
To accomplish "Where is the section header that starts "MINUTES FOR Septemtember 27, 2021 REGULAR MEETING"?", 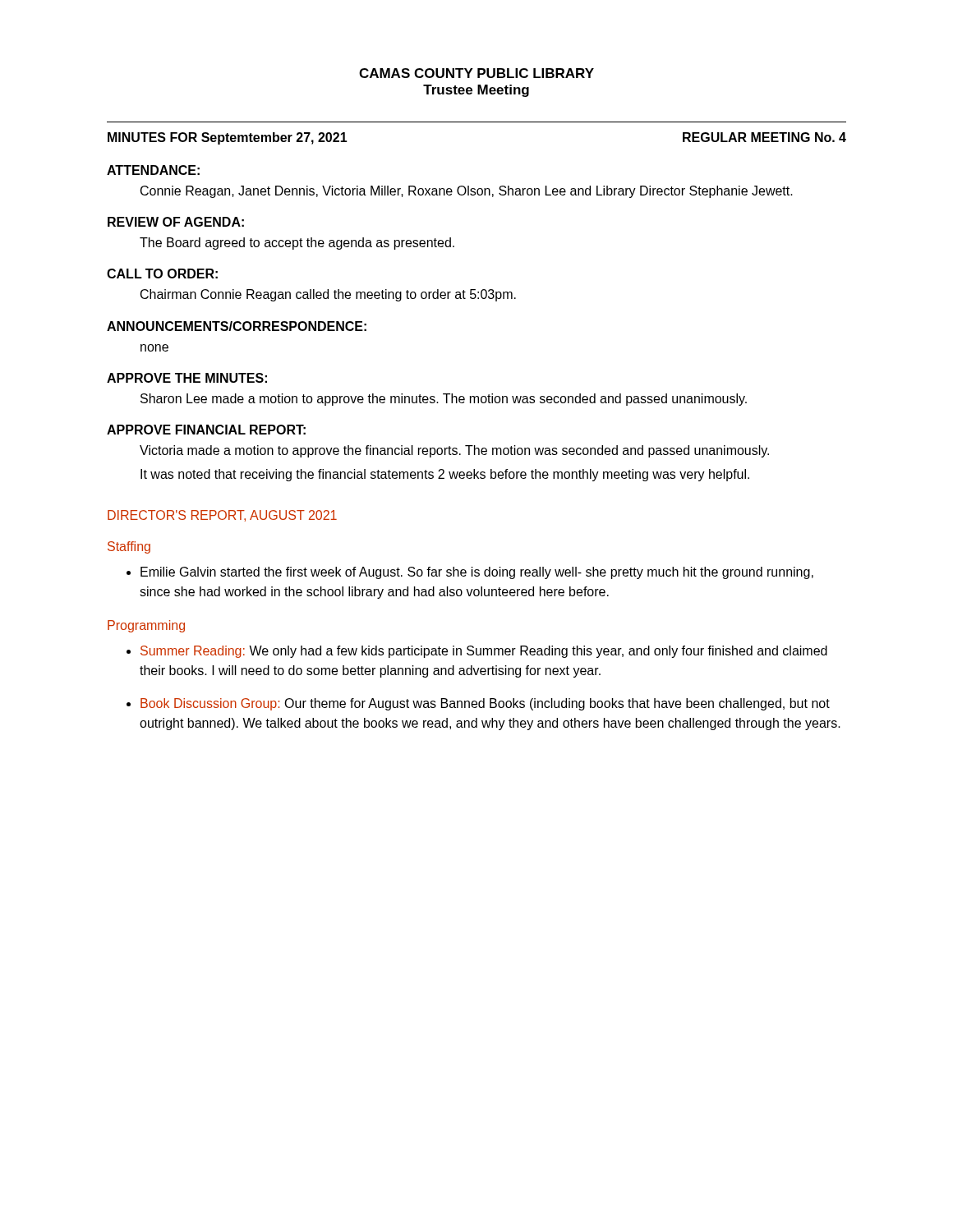I will [223, 138].
